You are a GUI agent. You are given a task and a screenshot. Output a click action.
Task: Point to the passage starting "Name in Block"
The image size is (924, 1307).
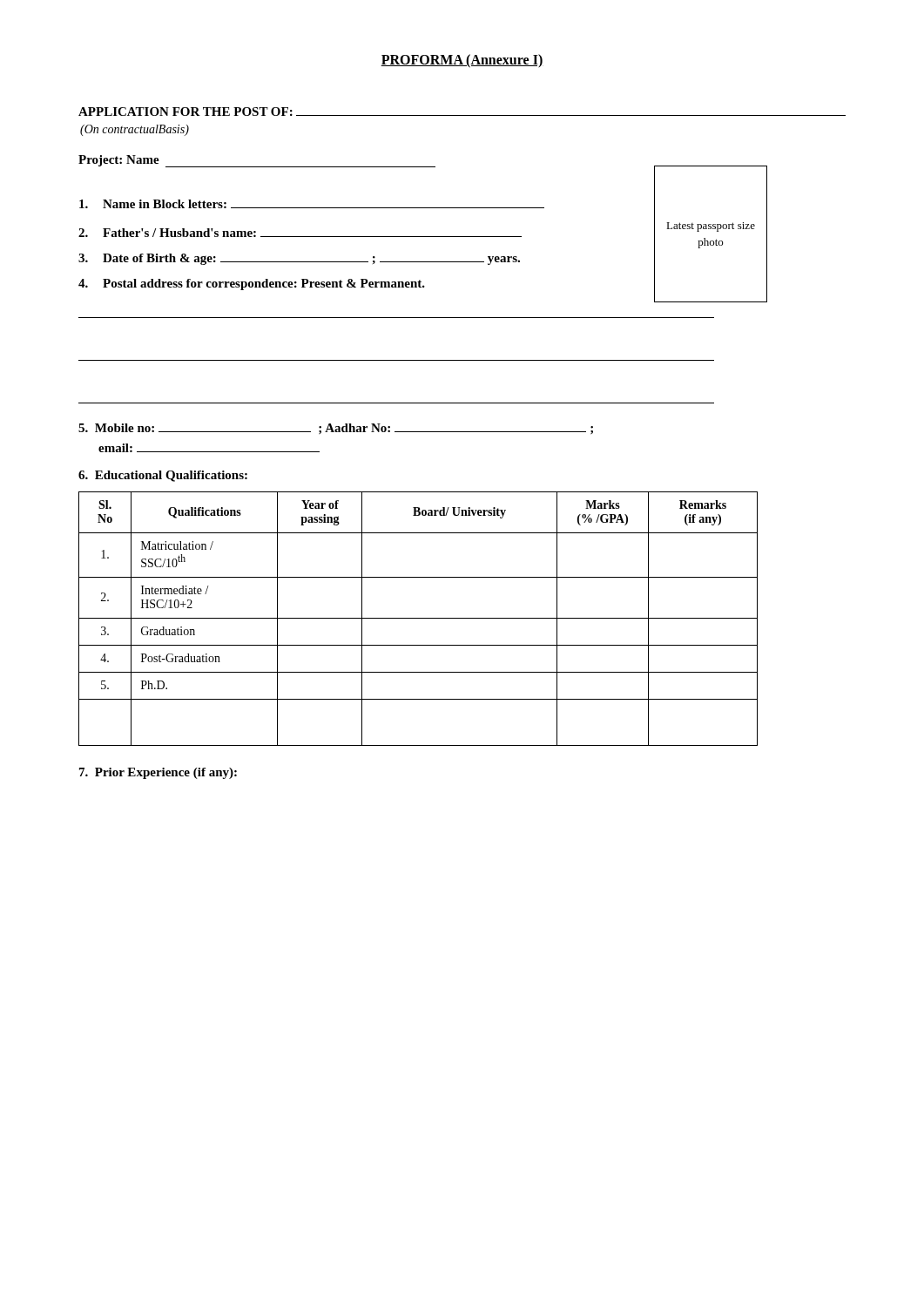(x=311, y=203)
